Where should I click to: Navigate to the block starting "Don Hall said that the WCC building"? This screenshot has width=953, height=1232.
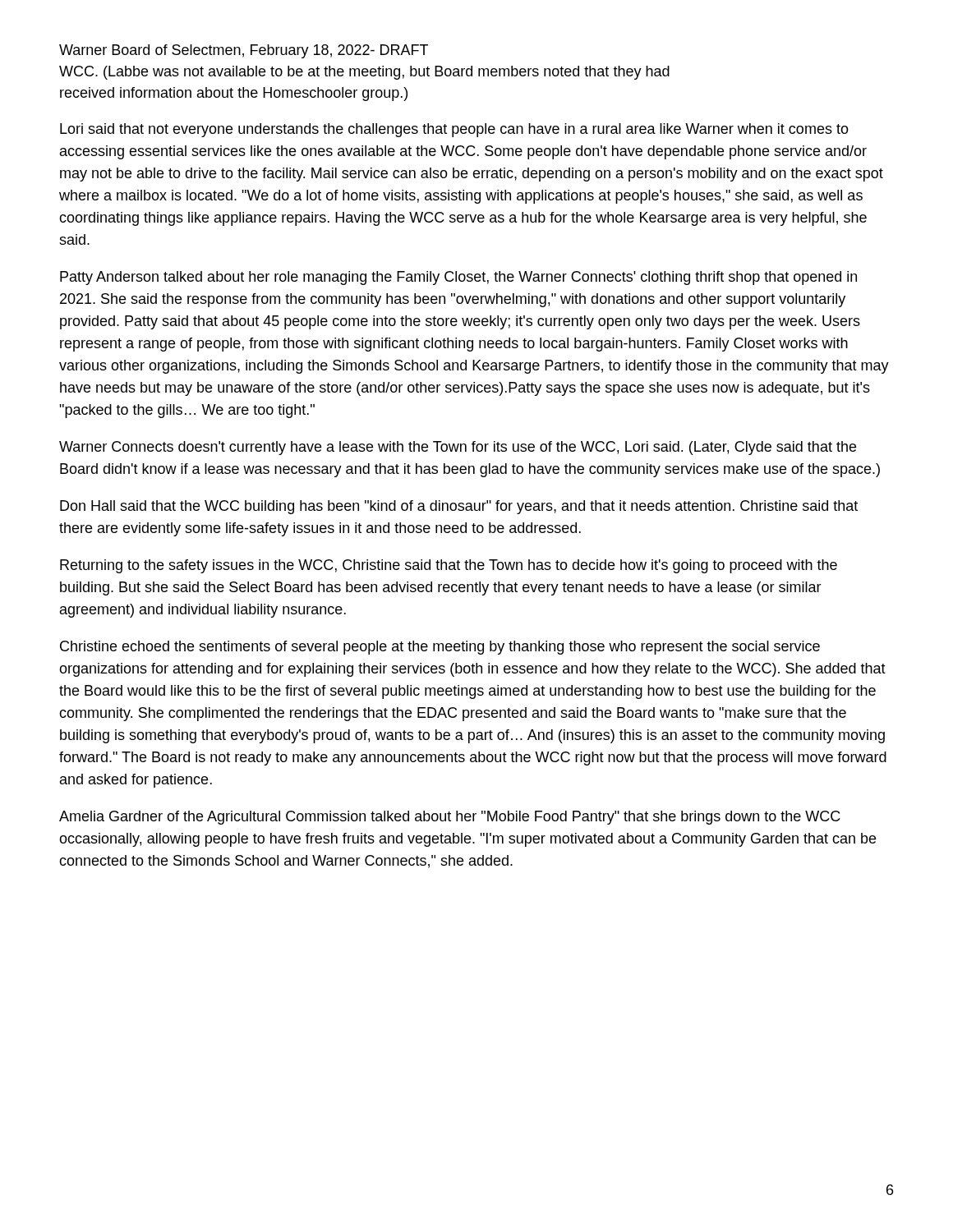tap(459, 517)
